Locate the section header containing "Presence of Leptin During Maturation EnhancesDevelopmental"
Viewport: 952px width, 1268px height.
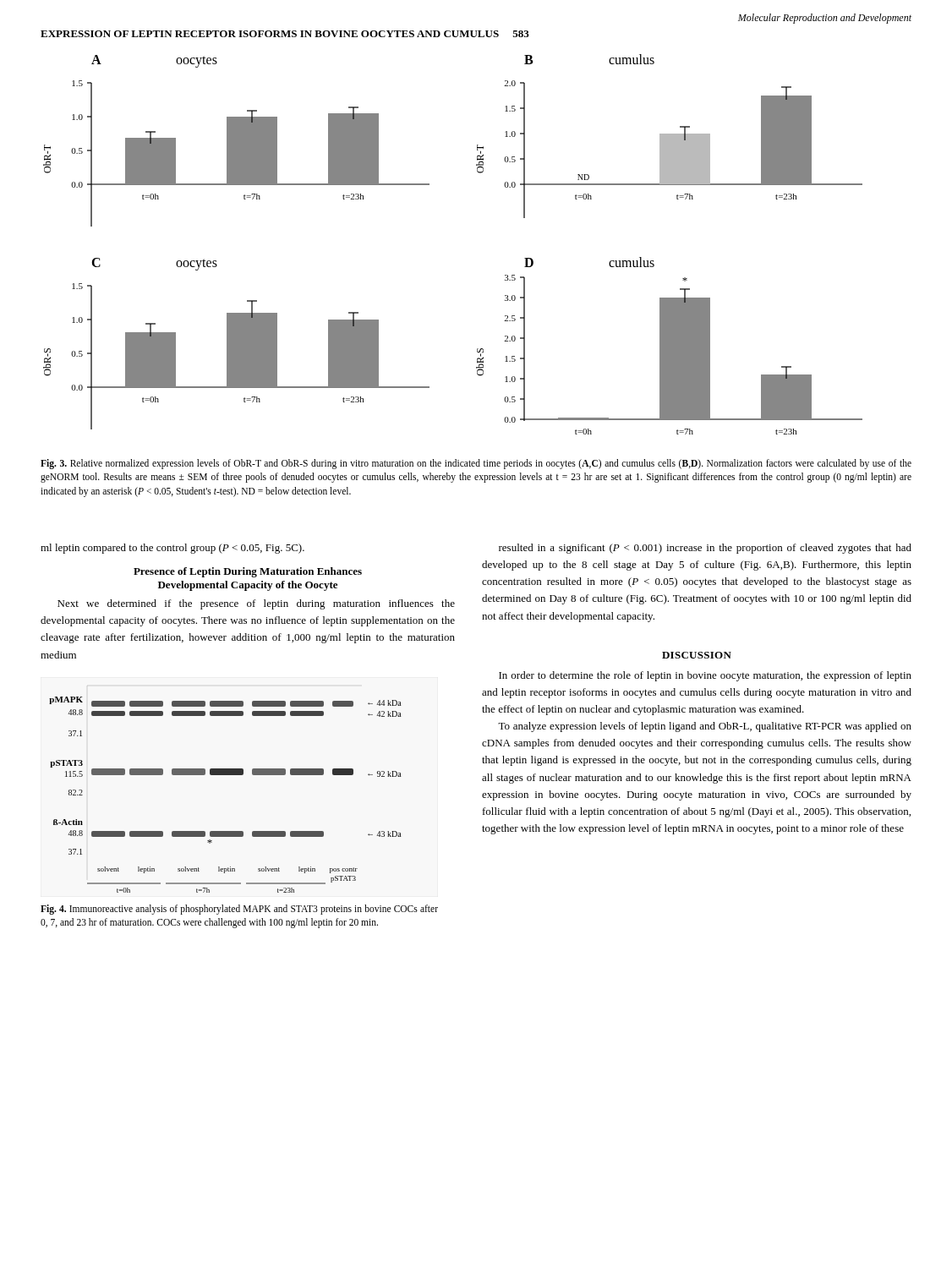tap(248, 578)
